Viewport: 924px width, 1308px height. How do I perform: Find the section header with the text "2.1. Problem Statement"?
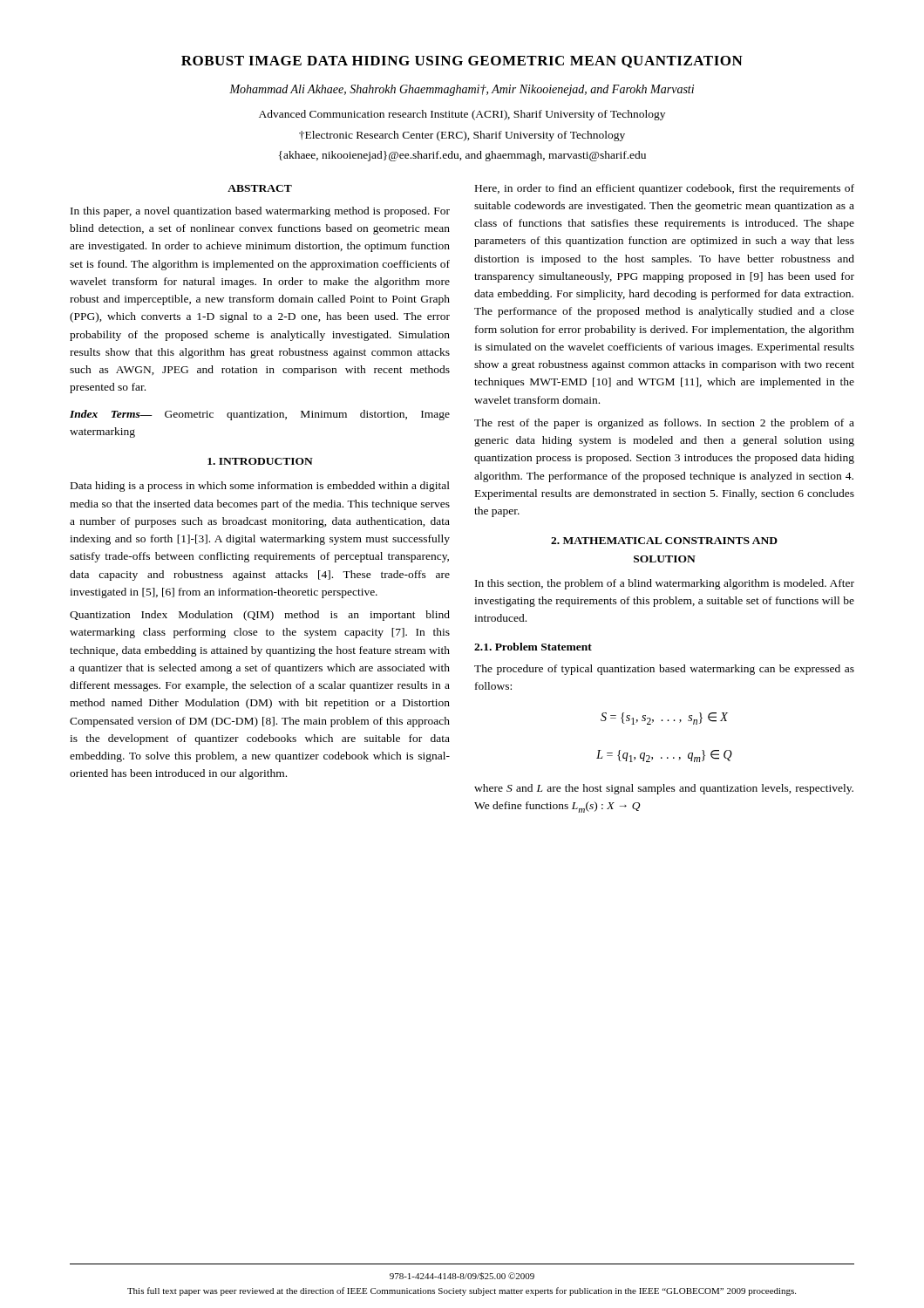533,647
